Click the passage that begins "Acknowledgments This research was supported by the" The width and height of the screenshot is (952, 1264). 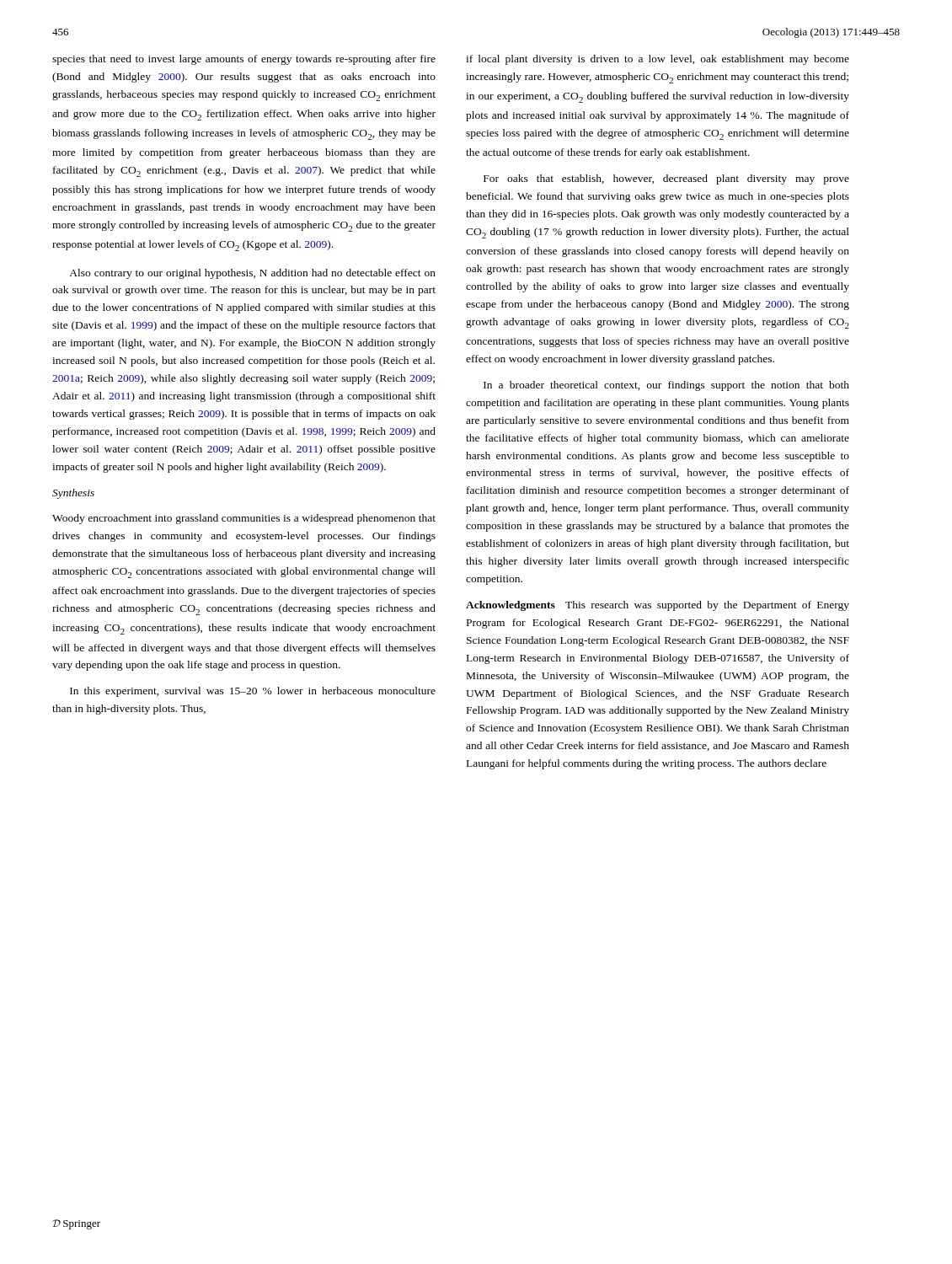658,685
